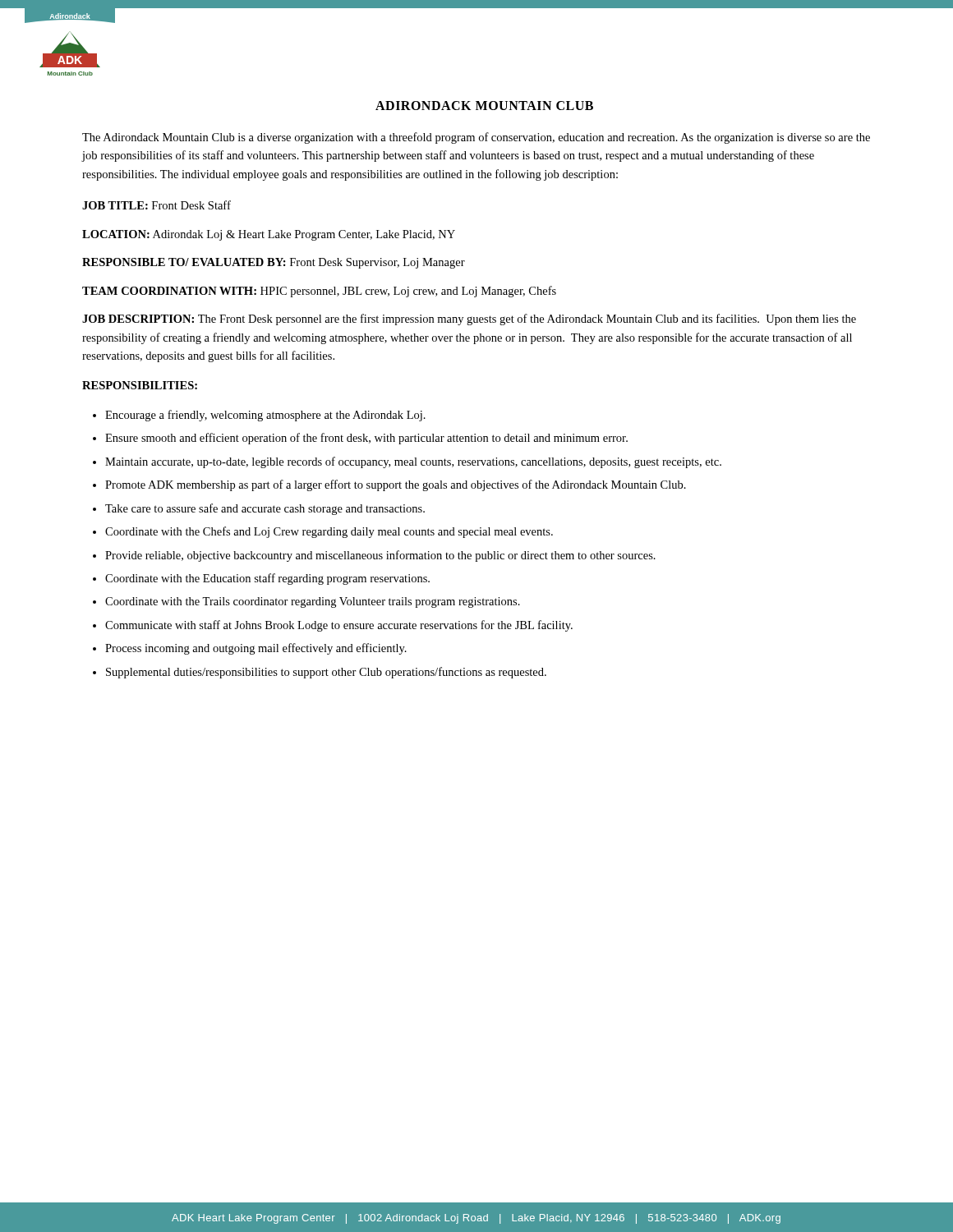The image size is (953, 1232).
Task: Select the list item that reads "Promote ADK membership as part of a larger"
Action: [x=396, y=485]
